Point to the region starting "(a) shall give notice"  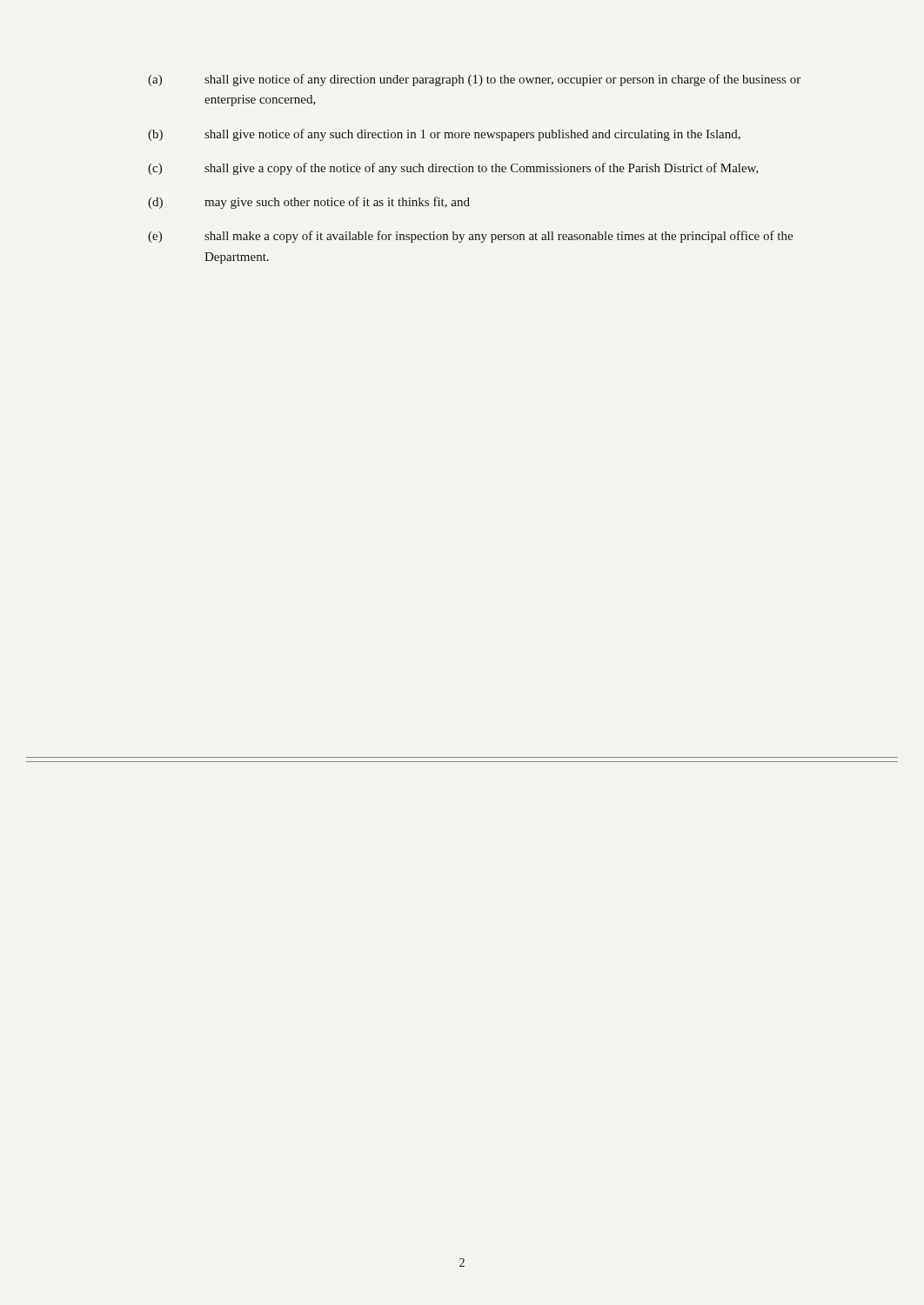501,90
